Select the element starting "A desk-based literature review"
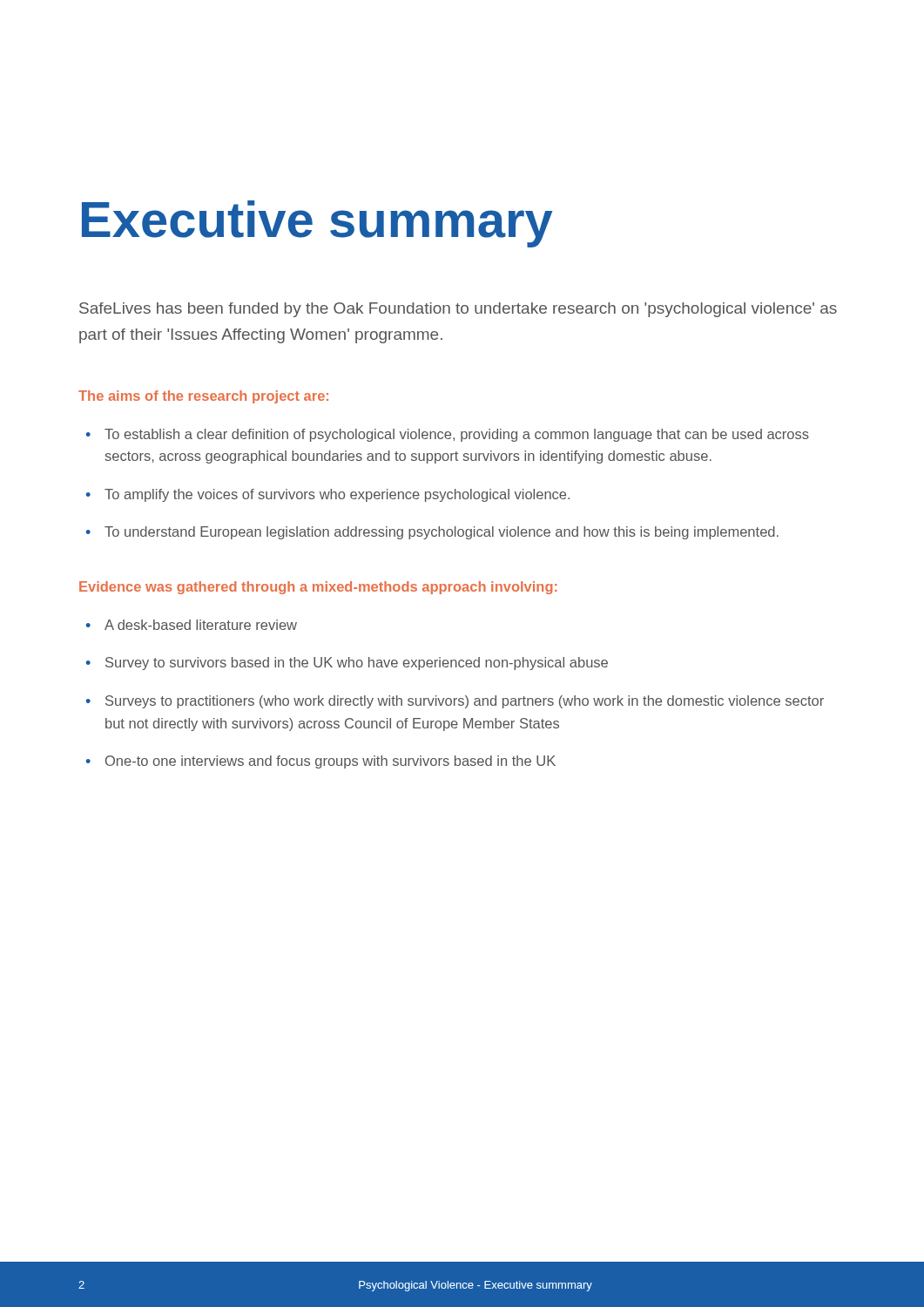Image resolution: width=924 pixels, height=1307 pixels. 192,625
